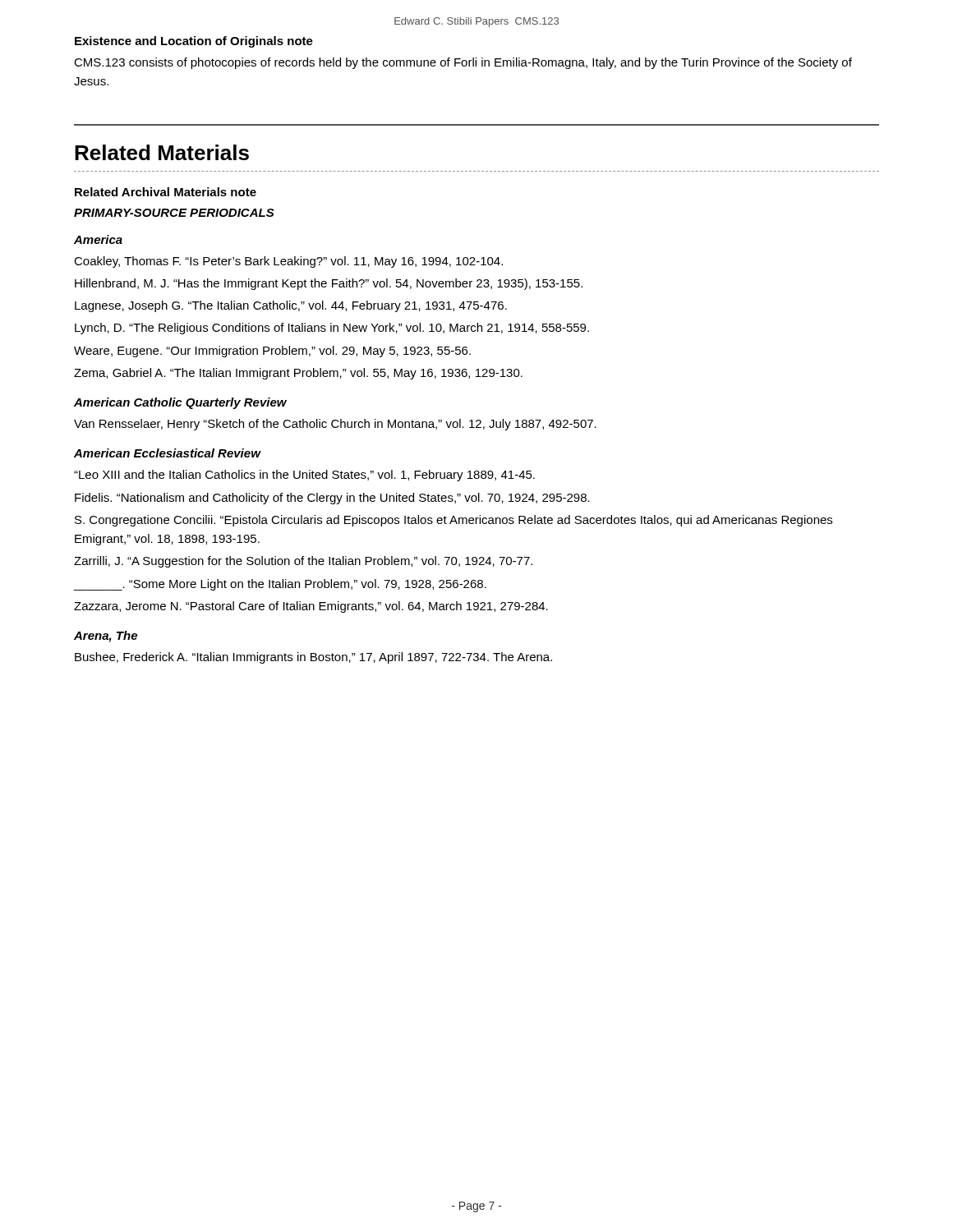Locate the text "American Ecclesiastical Review"
953x1232 pixels.
pyautogui.click(x=167, y=453)
